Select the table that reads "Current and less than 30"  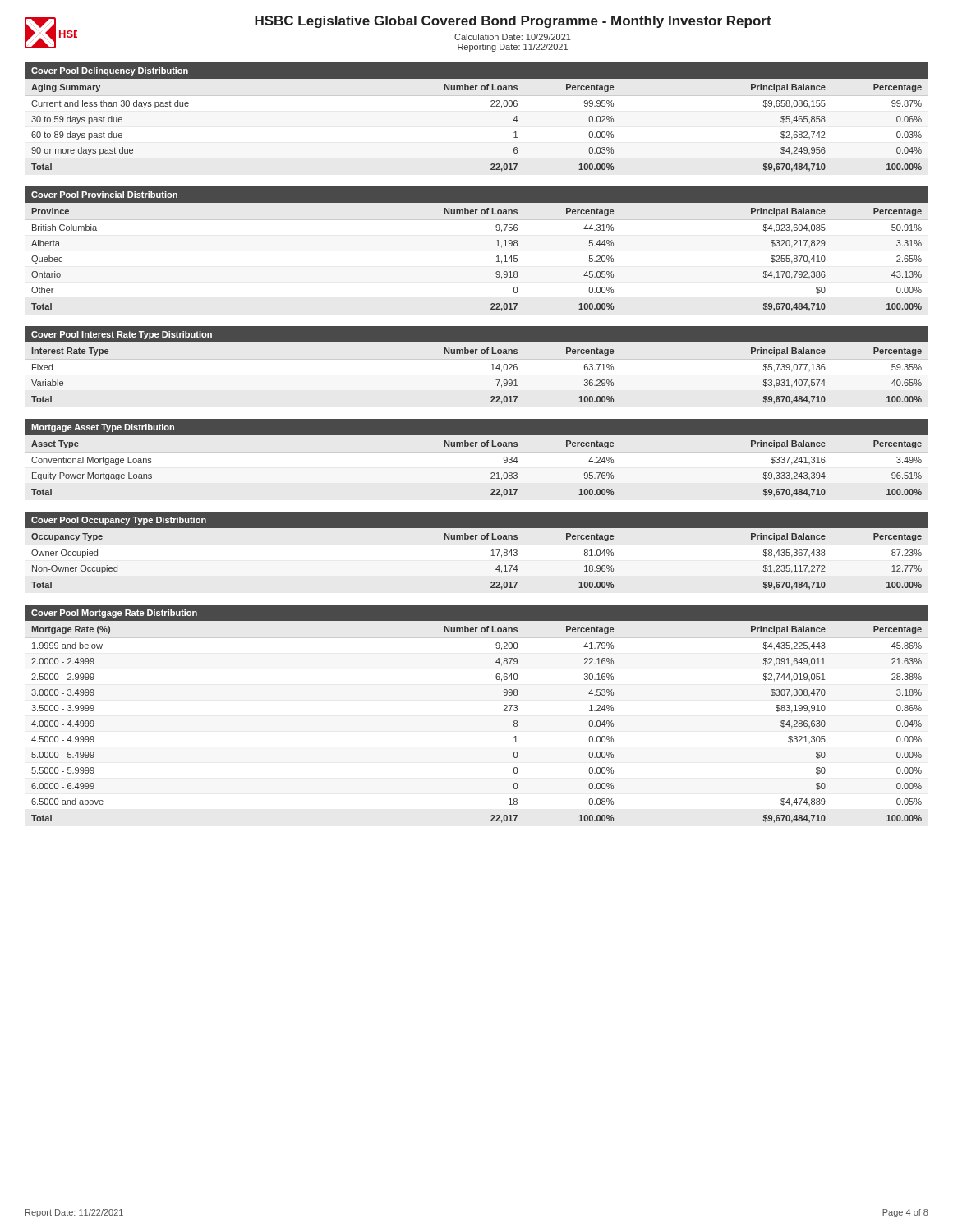[476, 127]
